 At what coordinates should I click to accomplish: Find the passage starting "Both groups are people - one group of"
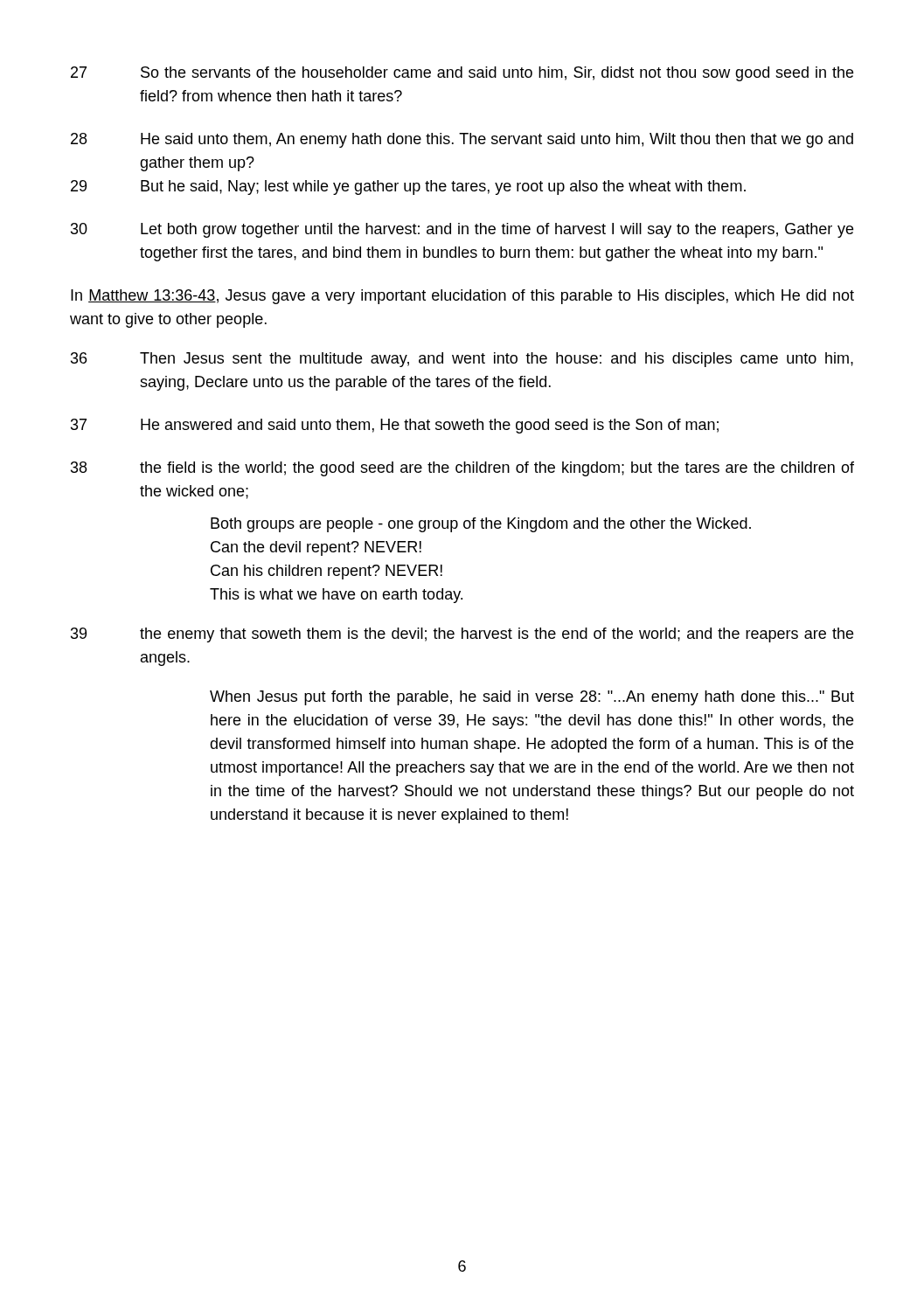coord(481,525)
